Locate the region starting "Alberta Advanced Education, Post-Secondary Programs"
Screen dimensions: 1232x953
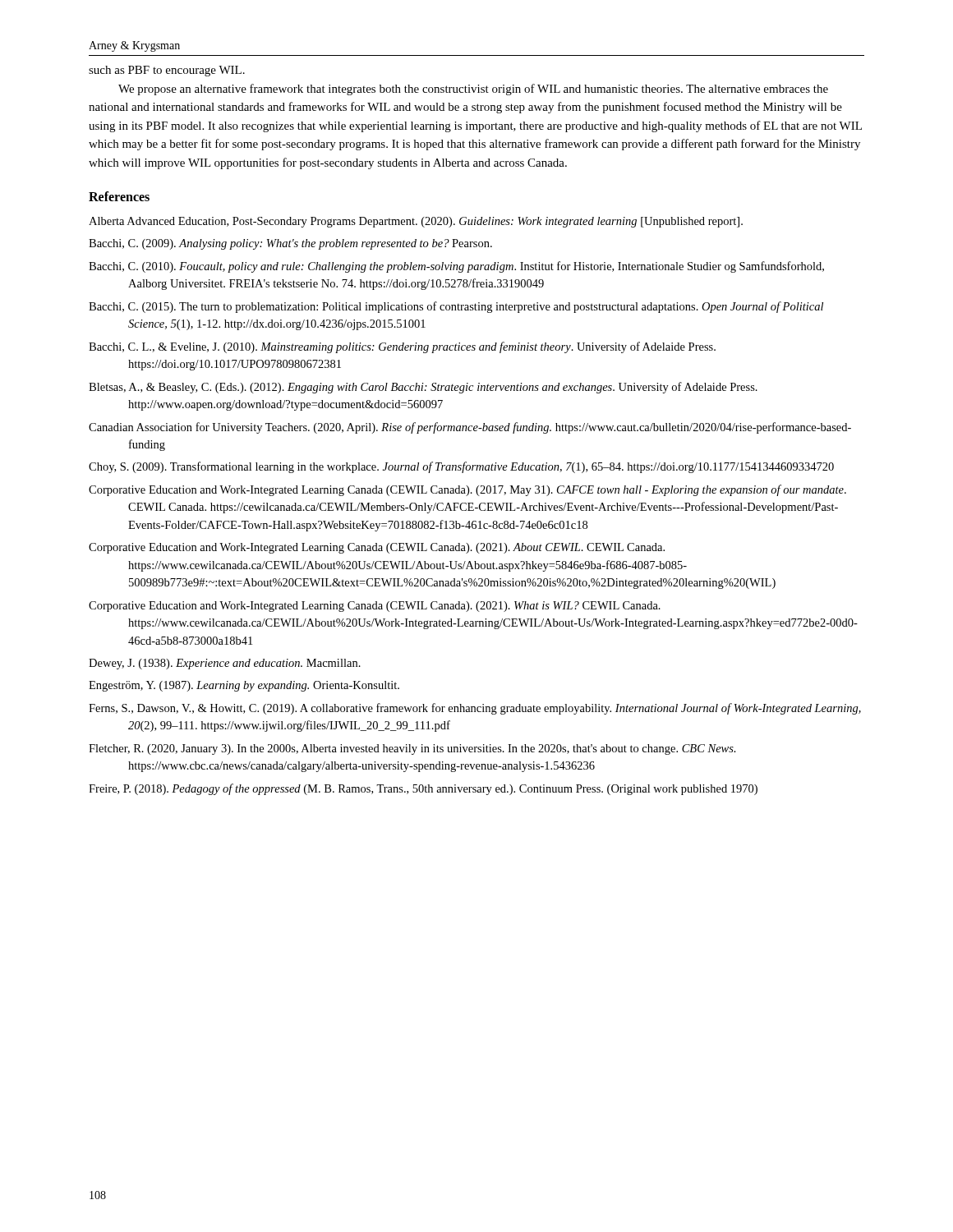[416, 221]
